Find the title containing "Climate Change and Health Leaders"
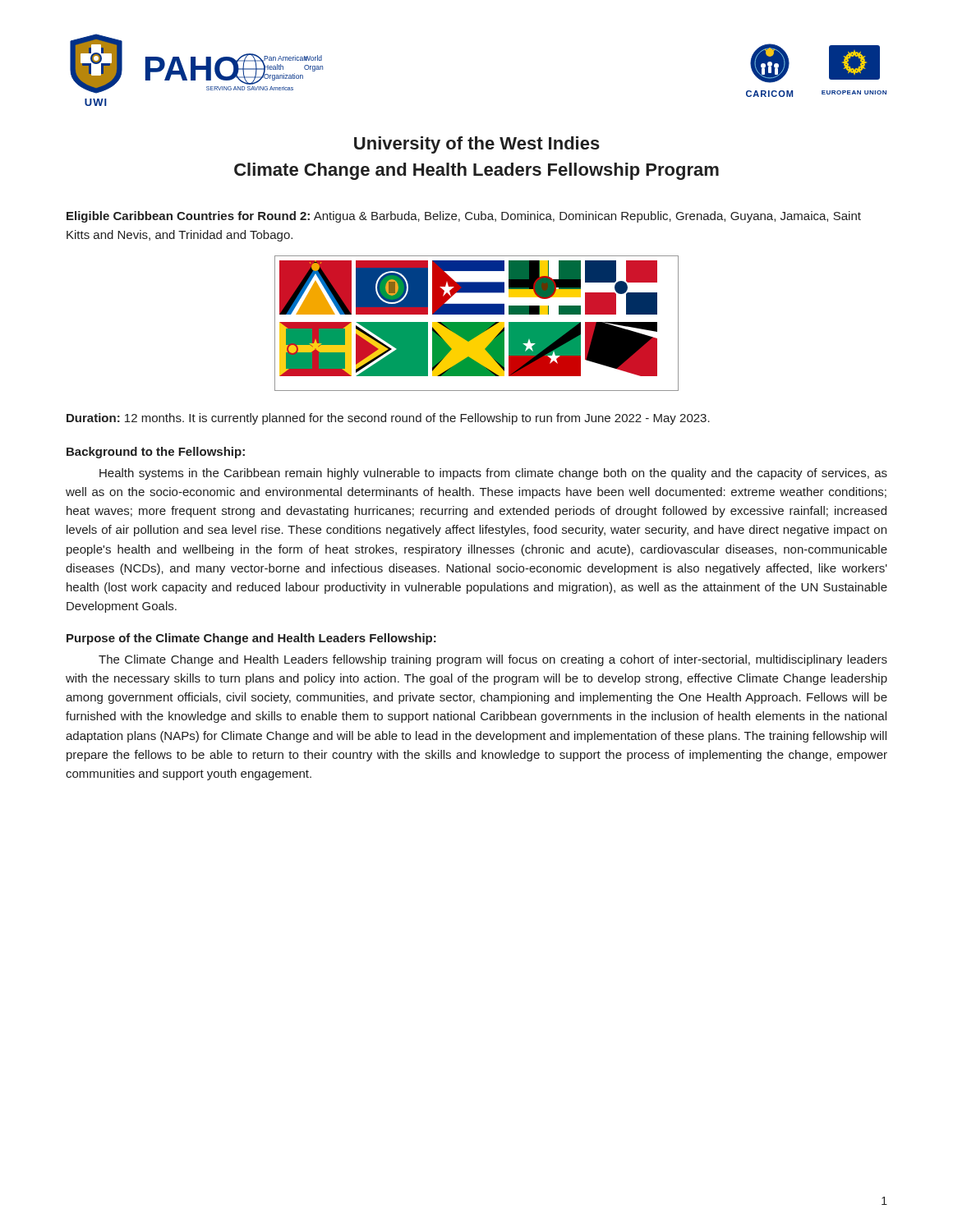 476,170
